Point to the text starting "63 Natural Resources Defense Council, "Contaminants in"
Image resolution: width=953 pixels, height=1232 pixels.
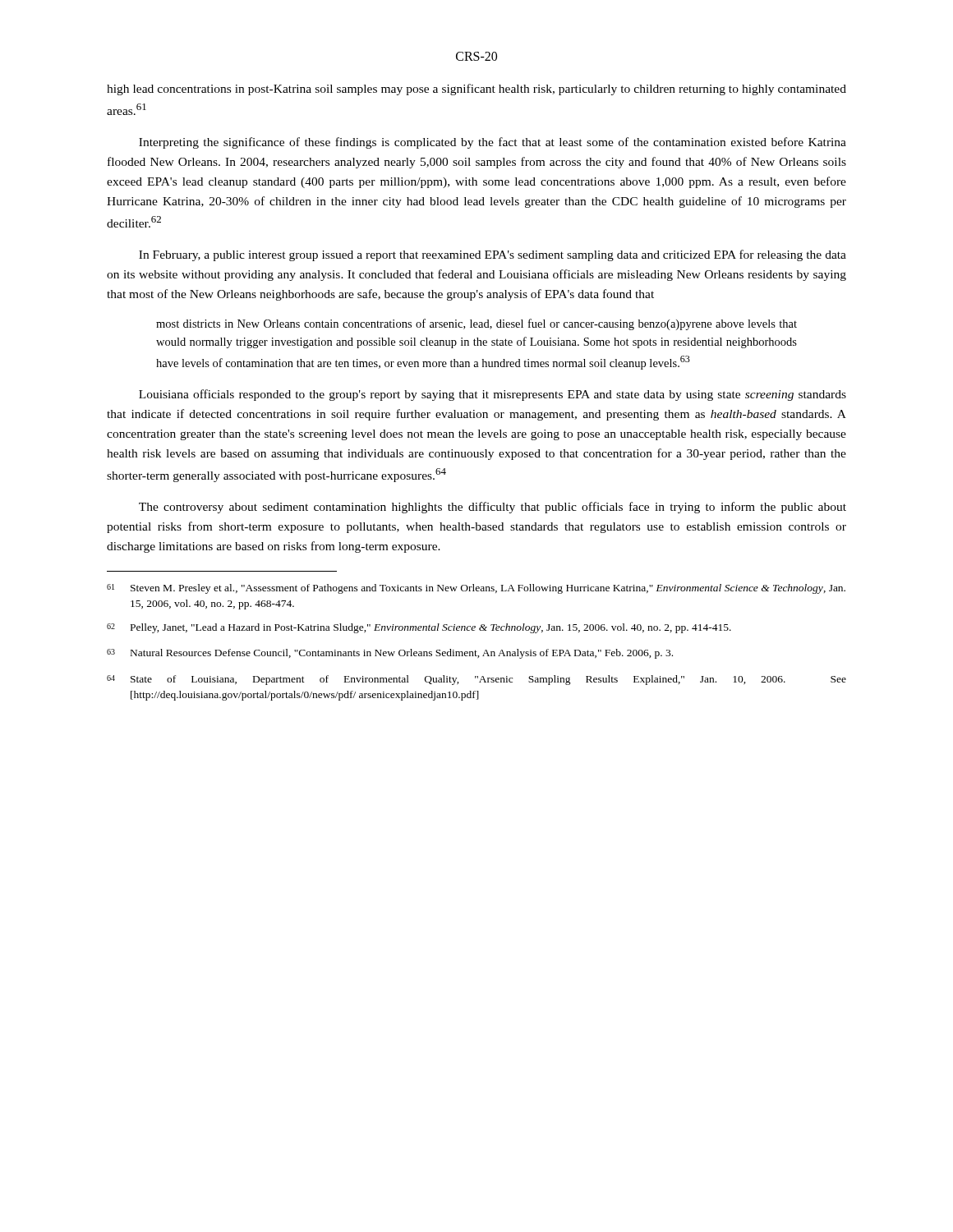476,654
